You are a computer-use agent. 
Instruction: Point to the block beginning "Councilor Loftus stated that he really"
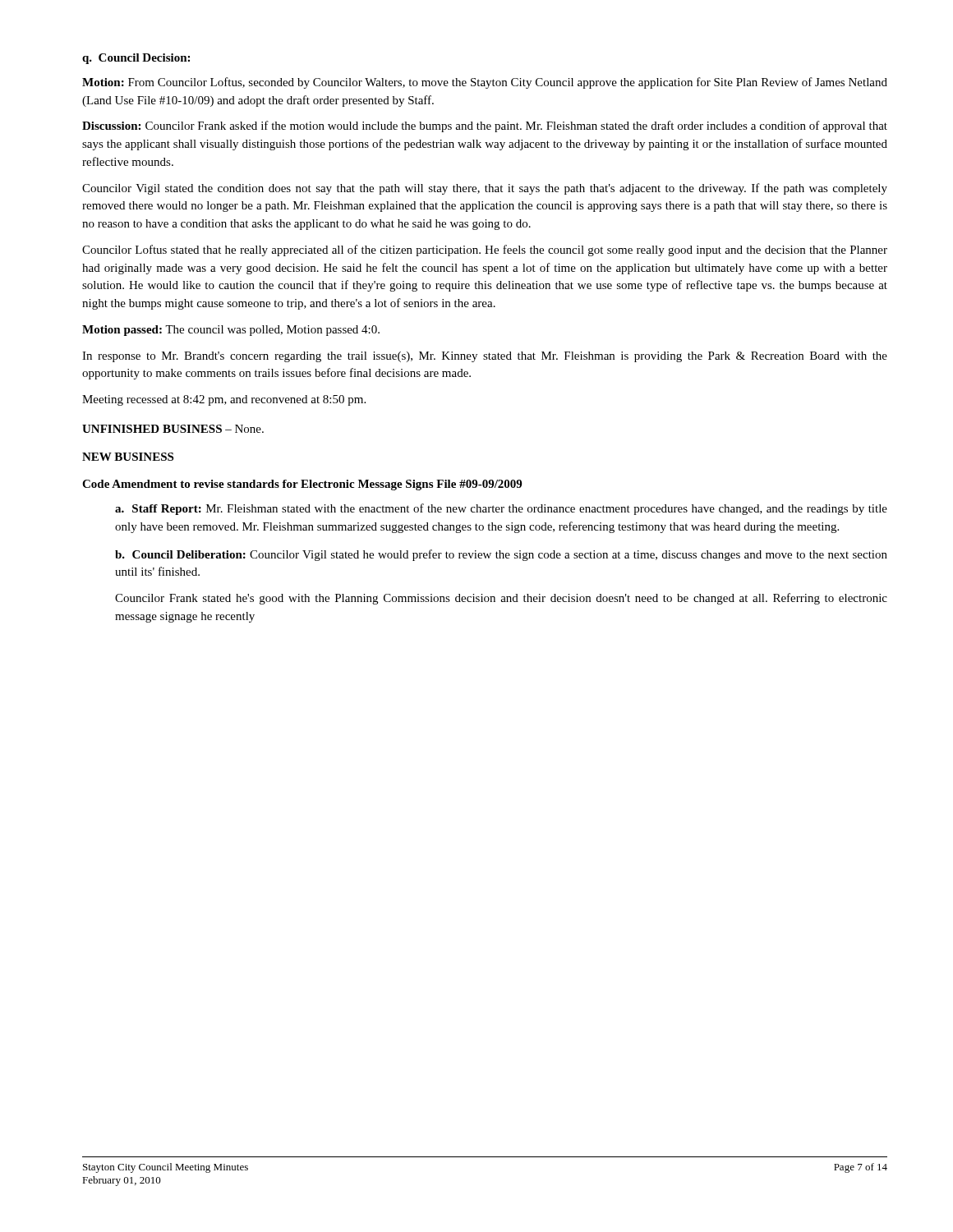click(x=485, y=277)
